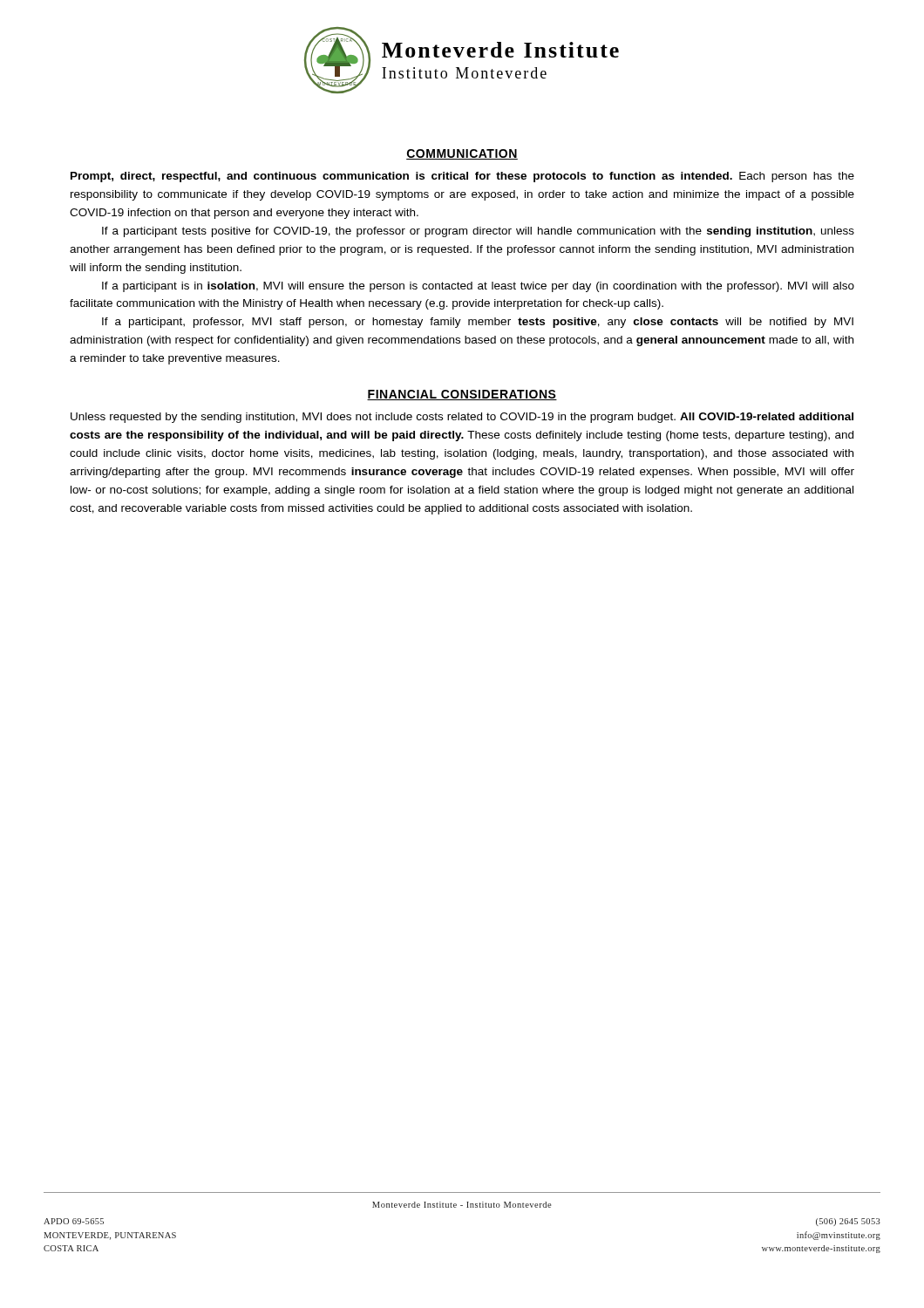Locate the text block with the text "Prompt, direct, respectful, and continuous communication is critical"
This screenshot has width=924, height=1308.
tap(462, 177)
